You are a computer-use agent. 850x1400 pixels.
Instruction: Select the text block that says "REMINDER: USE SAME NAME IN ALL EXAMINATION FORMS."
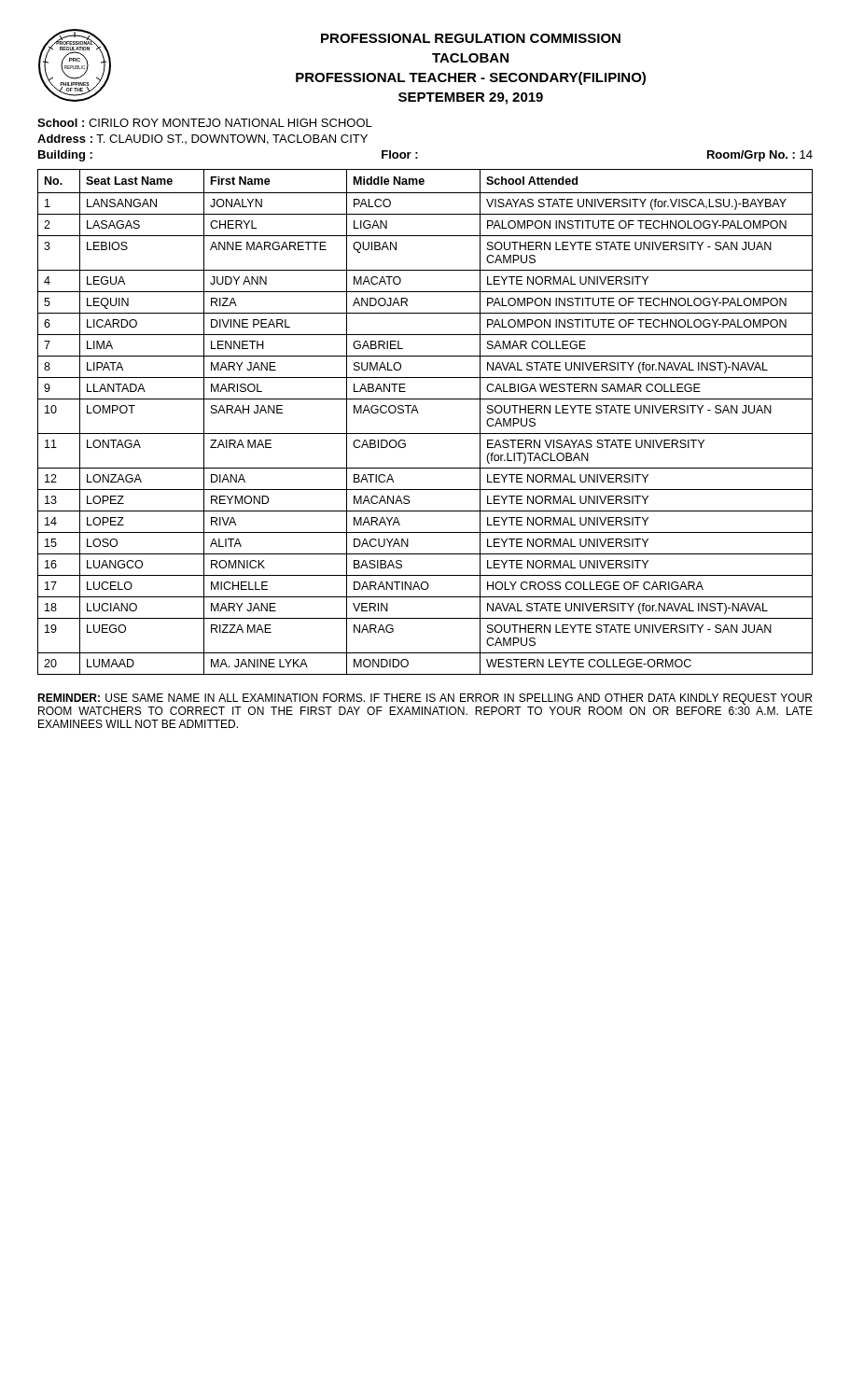coord(425,711)
